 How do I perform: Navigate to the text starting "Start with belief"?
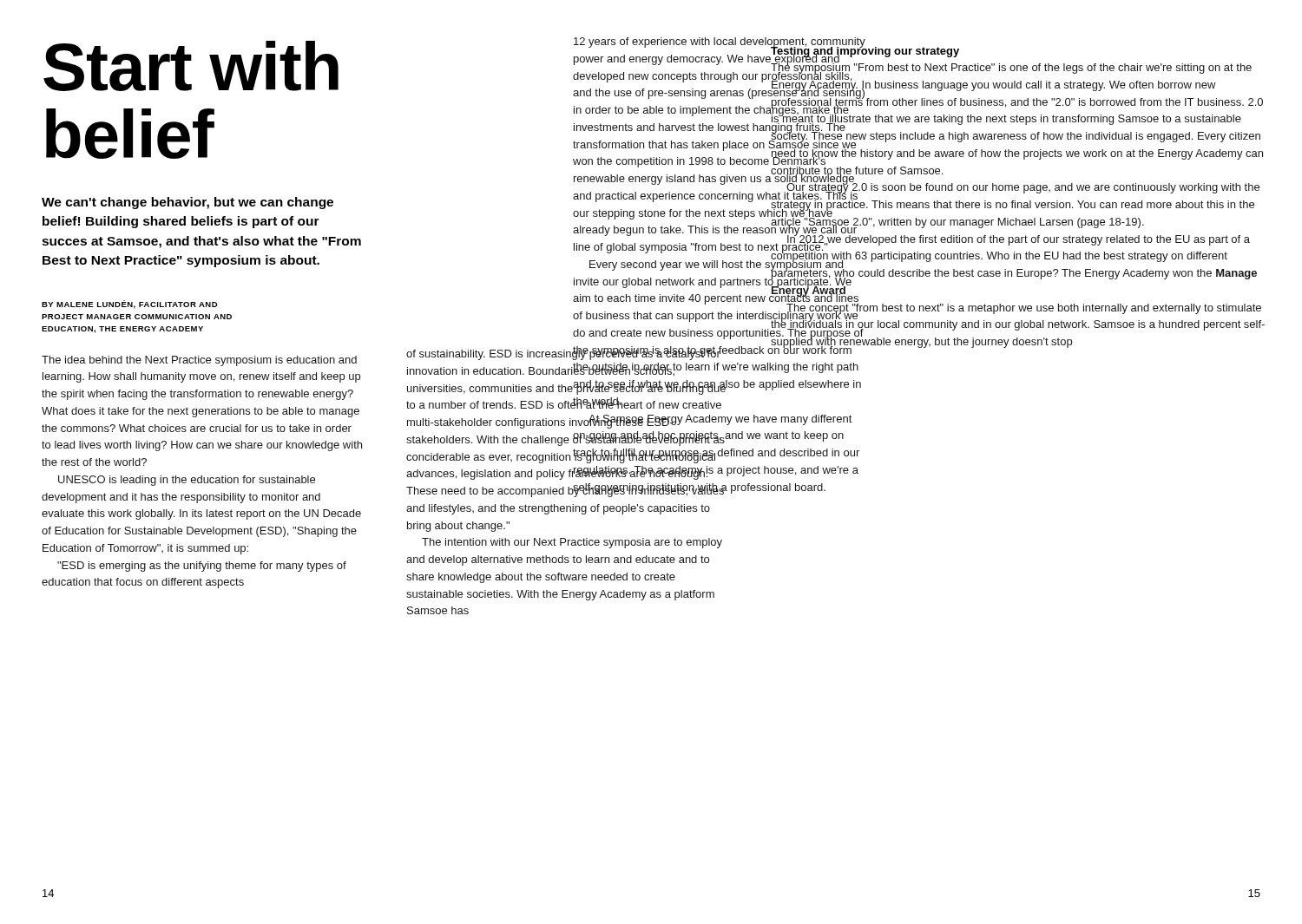(202, 101)
